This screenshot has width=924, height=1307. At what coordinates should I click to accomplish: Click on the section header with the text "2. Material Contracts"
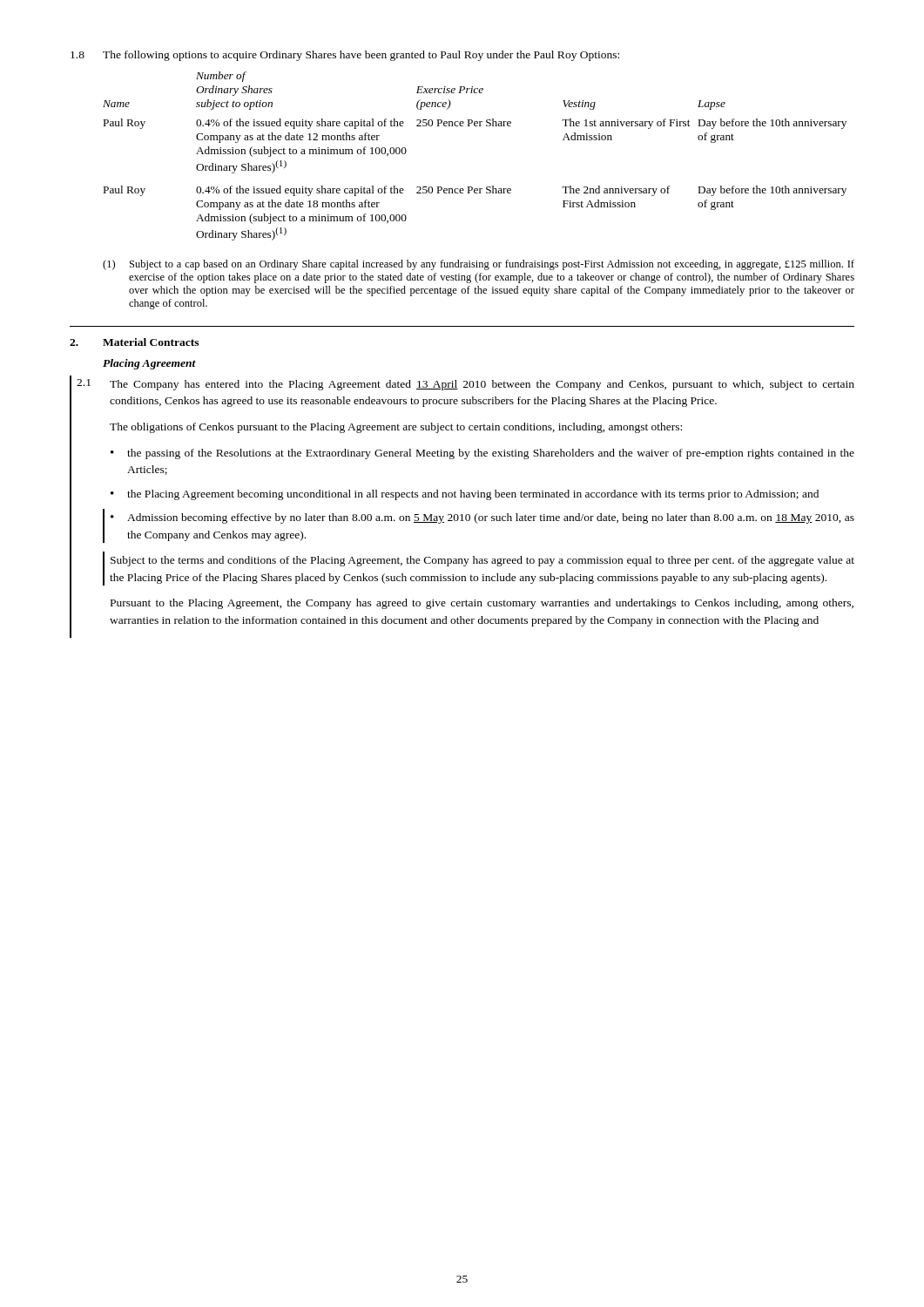[x=134, y=342]
